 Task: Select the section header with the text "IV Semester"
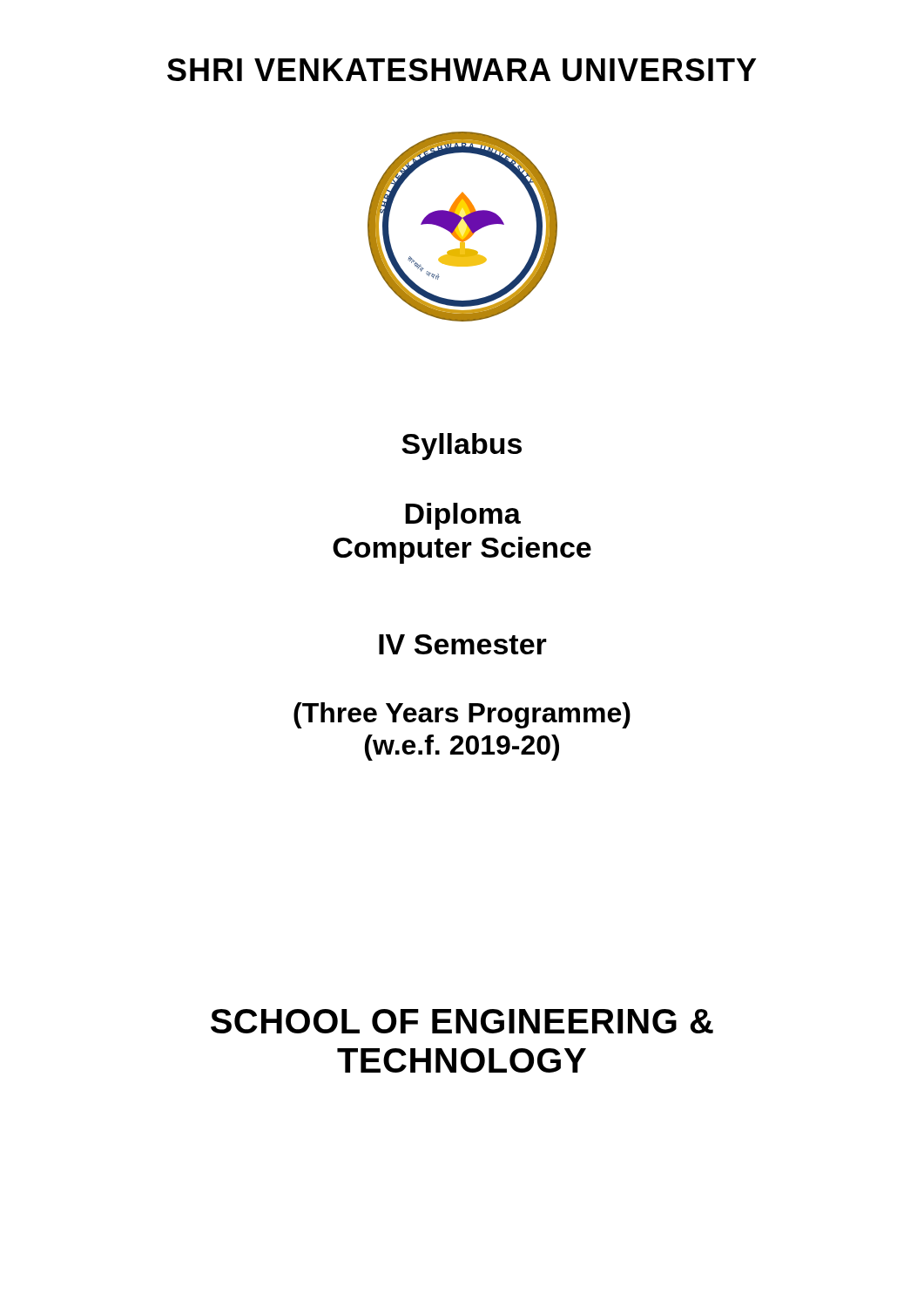462,644
